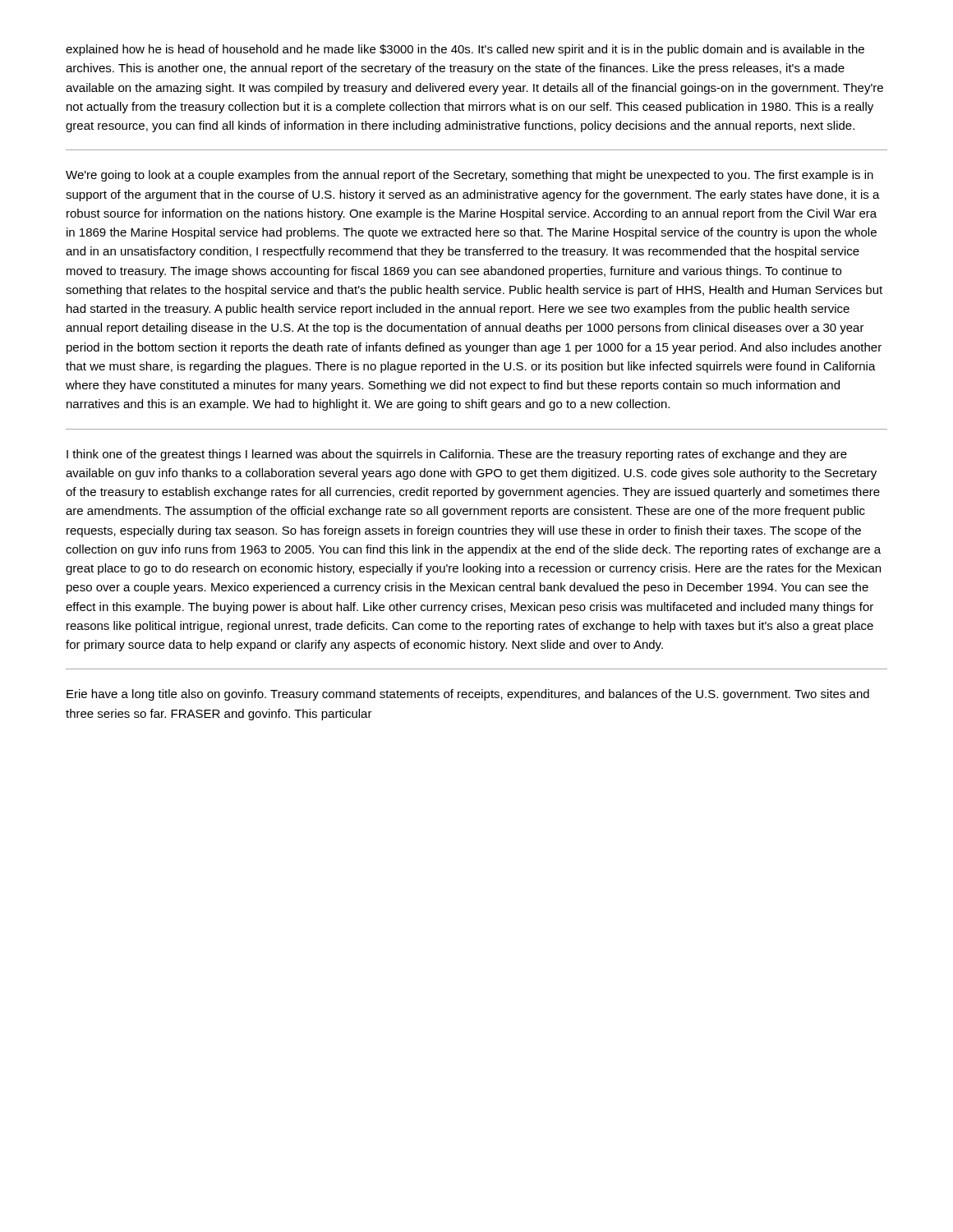Click on the text block containing "We're going to look at a couple examples"
This screenshot has width=953, height=1232.
[474, 289]
